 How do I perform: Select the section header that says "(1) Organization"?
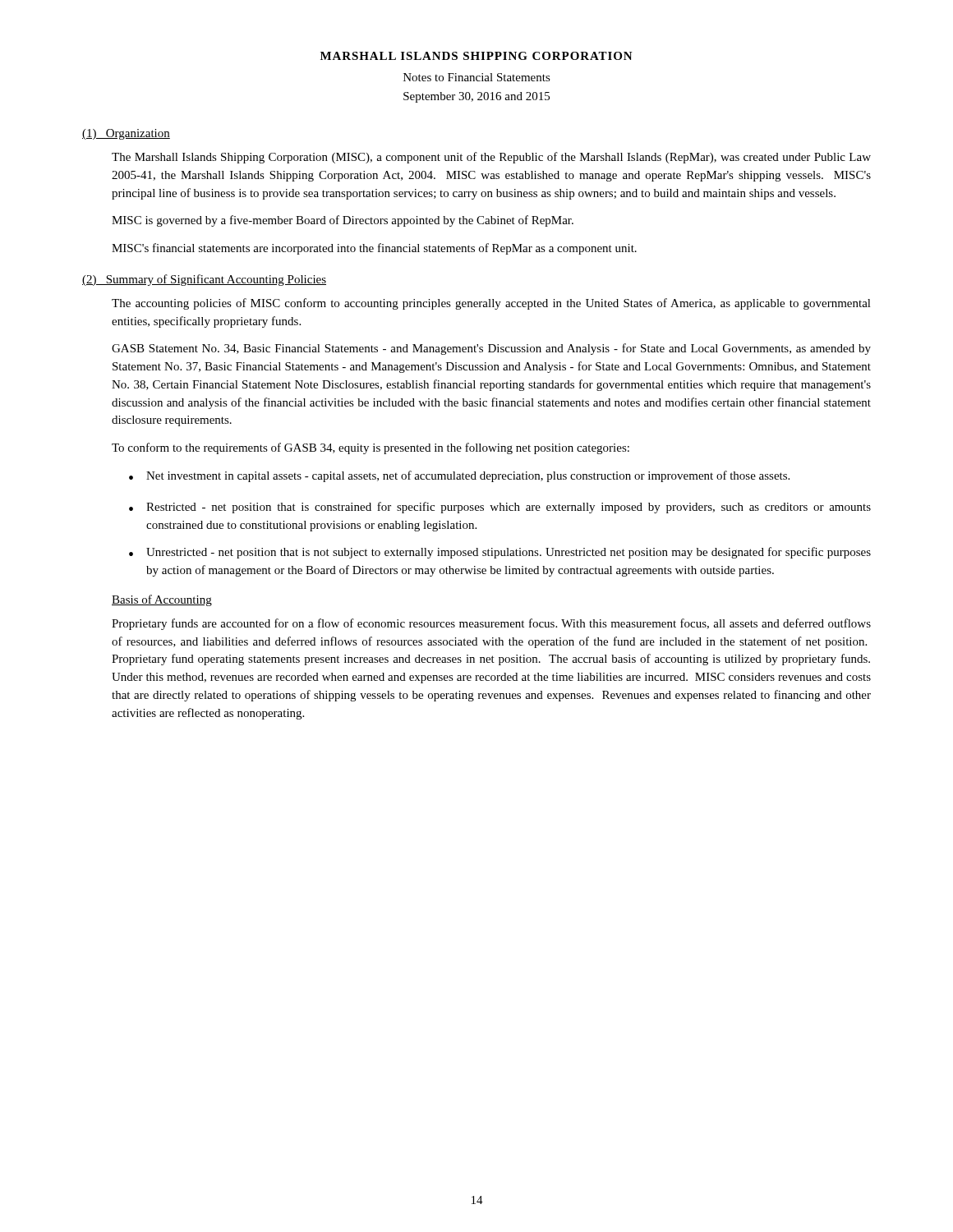[126, 133]
